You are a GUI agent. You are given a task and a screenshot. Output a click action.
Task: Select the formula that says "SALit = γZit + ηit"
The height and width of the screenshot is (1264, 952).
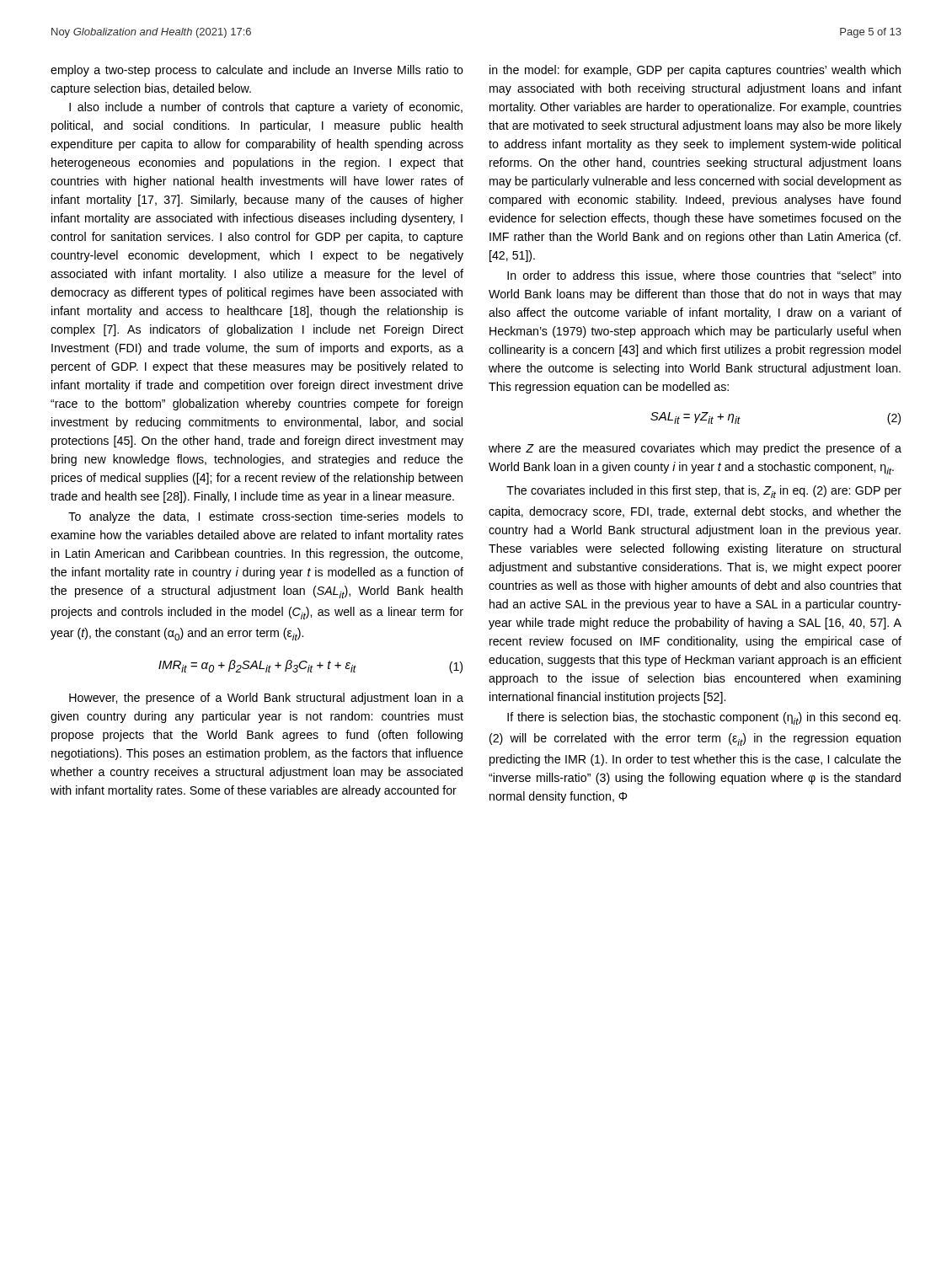tap(703, 418)
